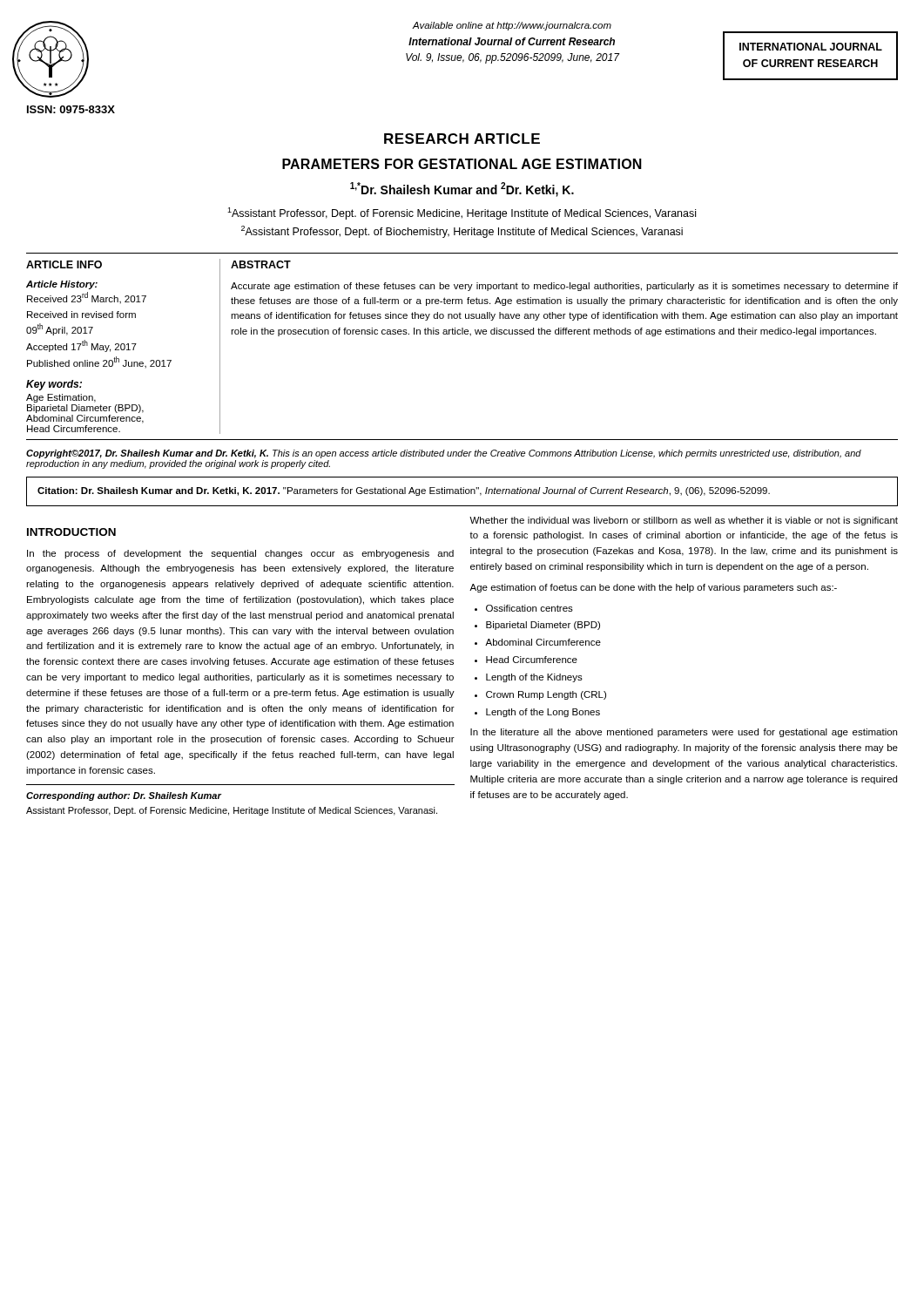Screen dimensions: 1307x924
Task: Select the text block that says "Copyright©2017, Dr. Shailesh"
Action: 443,459
